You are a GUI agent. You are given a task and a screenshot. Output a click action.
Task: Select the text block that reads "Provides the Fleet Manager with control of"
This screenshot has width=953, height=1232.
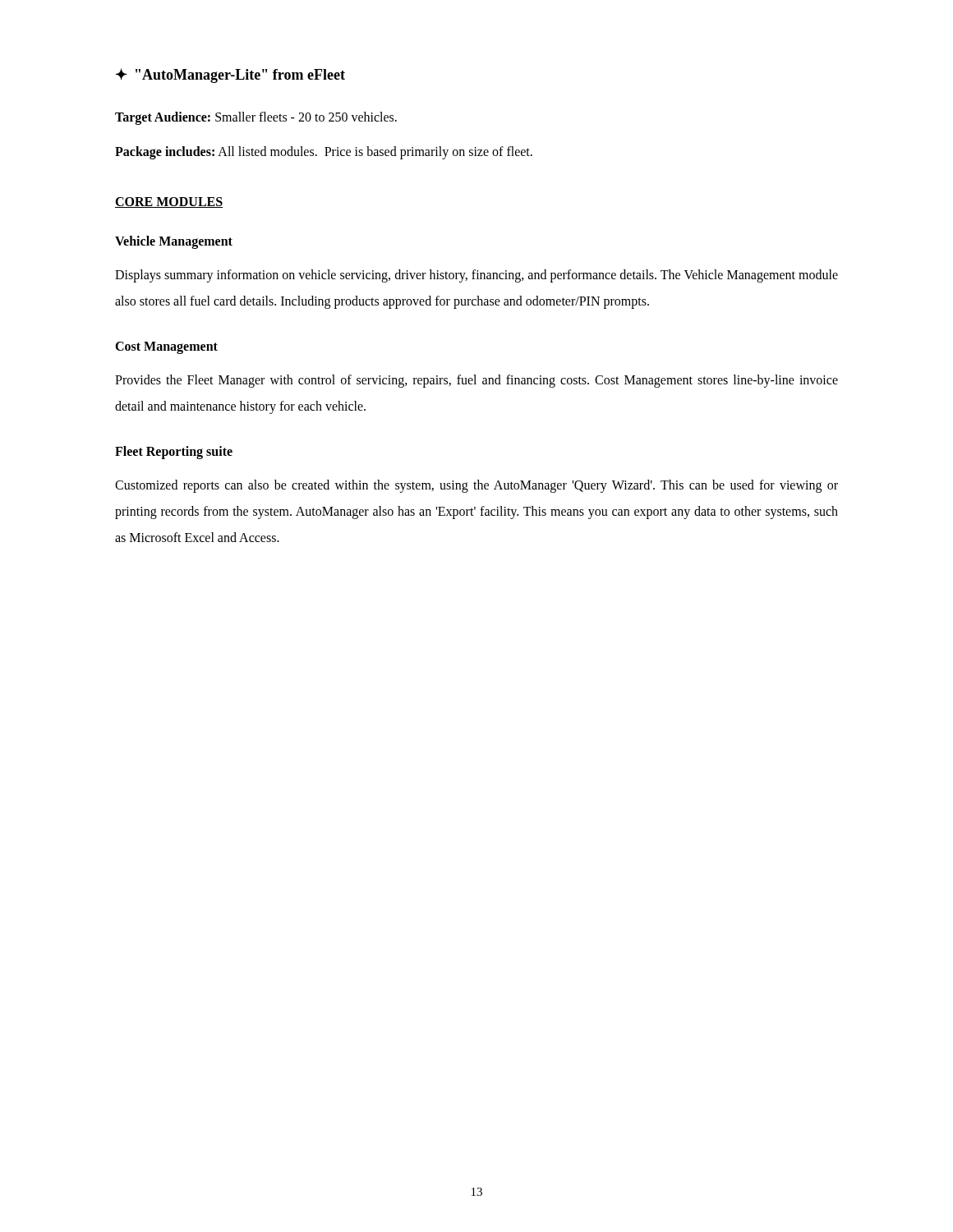click(476, 393)
